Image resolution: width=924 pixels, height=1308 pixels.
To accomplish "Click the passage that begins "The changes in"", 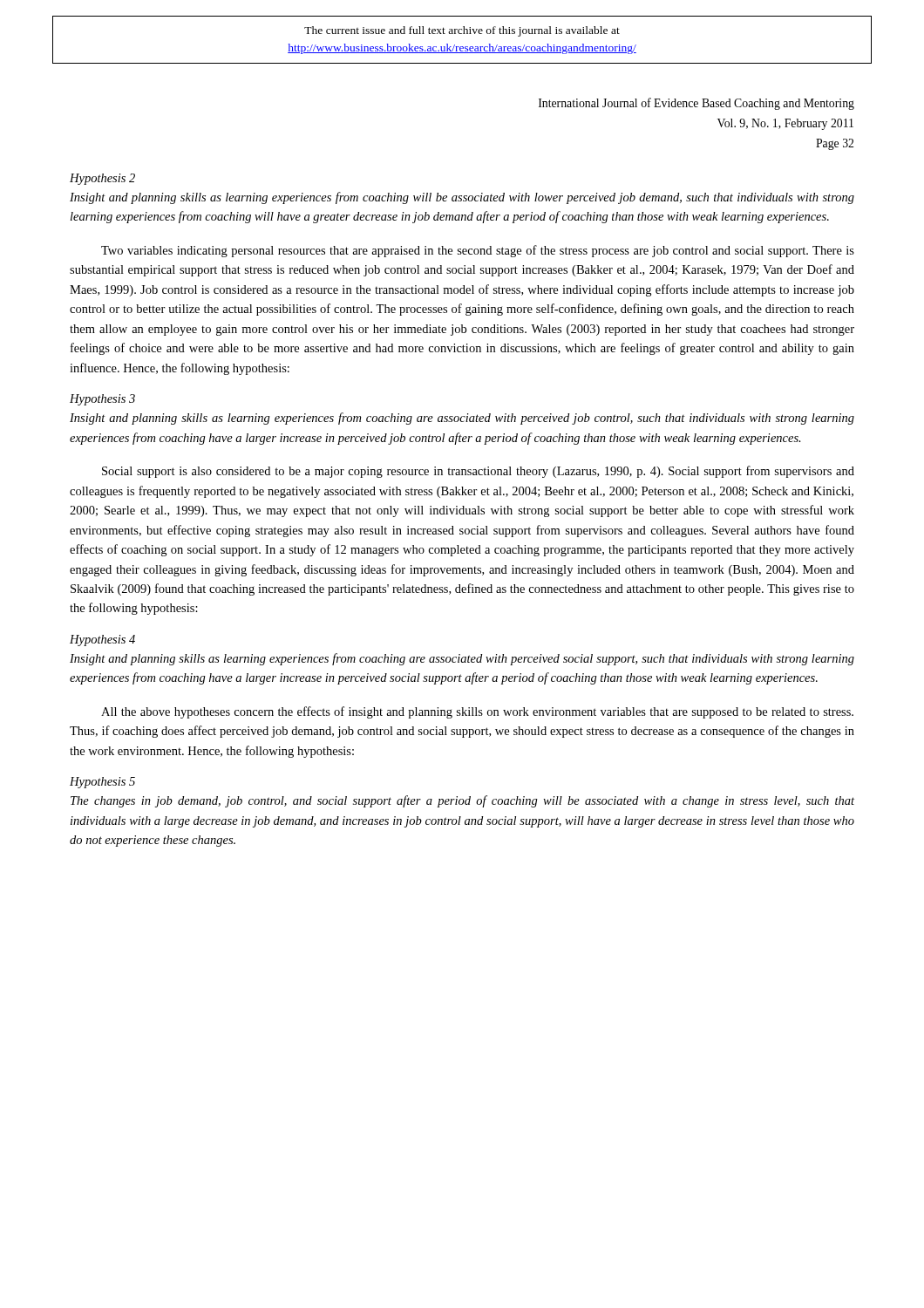I will (x=462, y=820).
